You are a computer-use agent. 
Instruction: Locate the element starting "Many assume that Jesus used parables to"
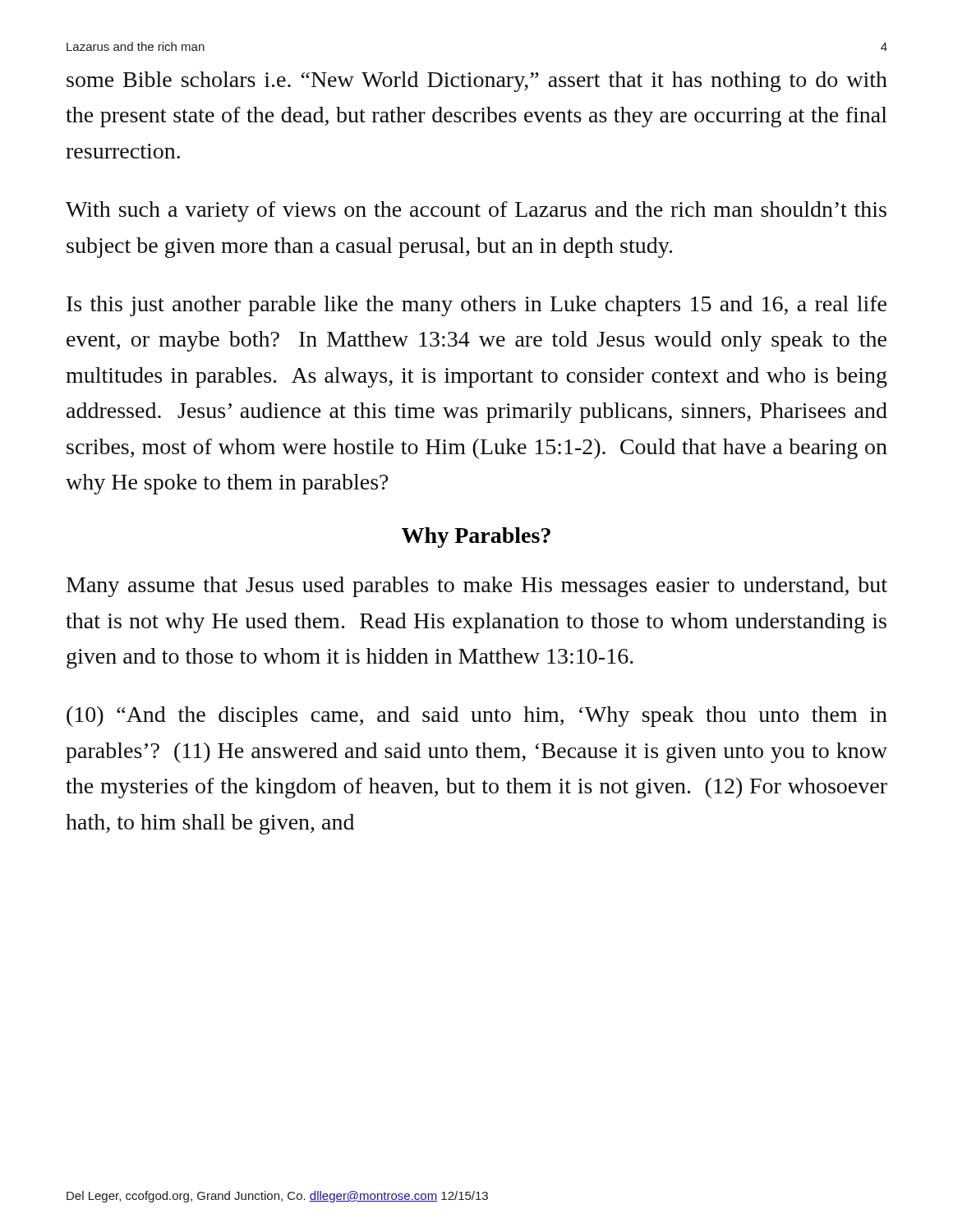point(476,620)
